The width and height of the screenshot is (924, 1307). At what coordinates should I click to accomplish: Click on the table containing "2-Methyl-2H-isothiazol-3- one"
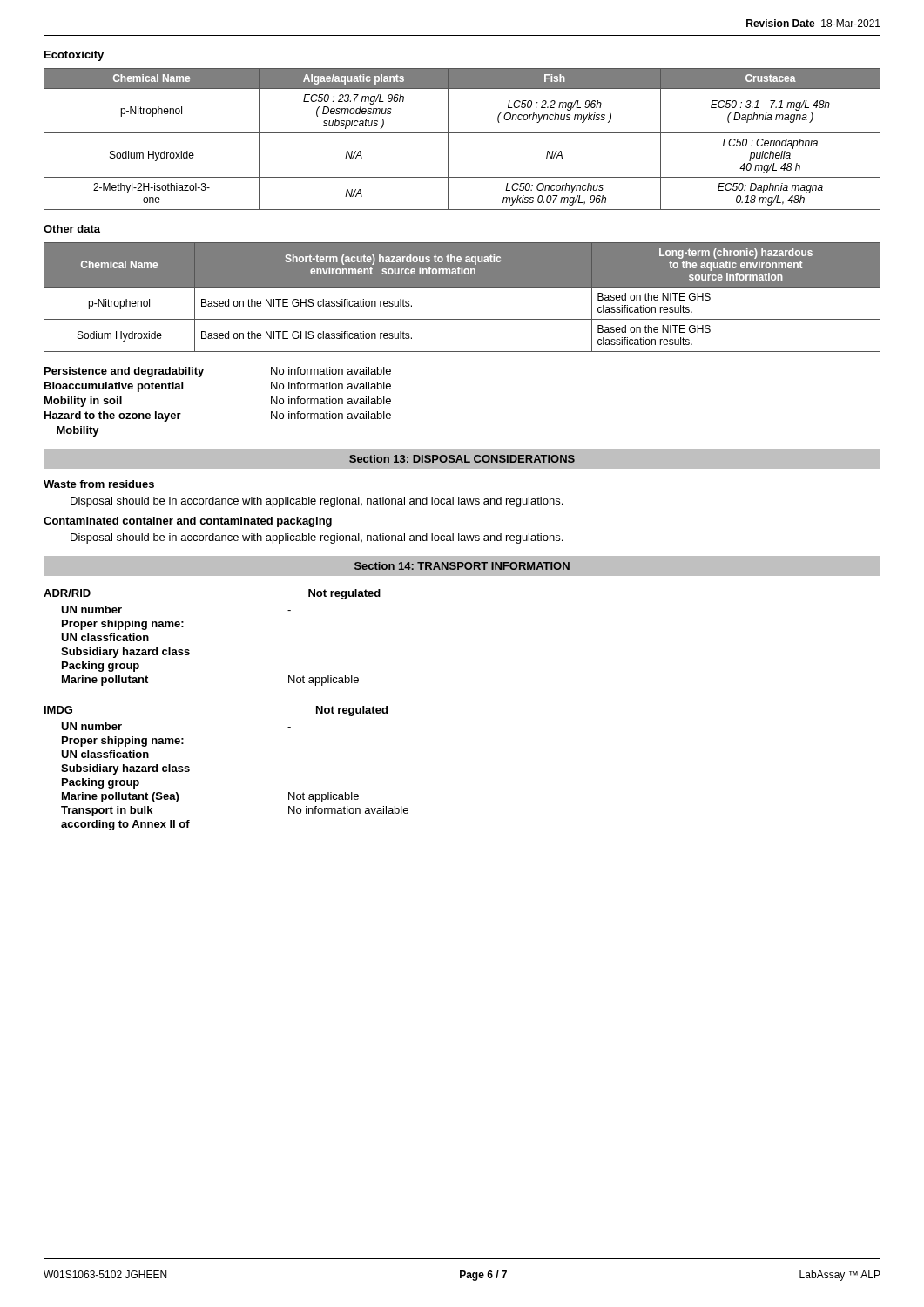[462, 139]
